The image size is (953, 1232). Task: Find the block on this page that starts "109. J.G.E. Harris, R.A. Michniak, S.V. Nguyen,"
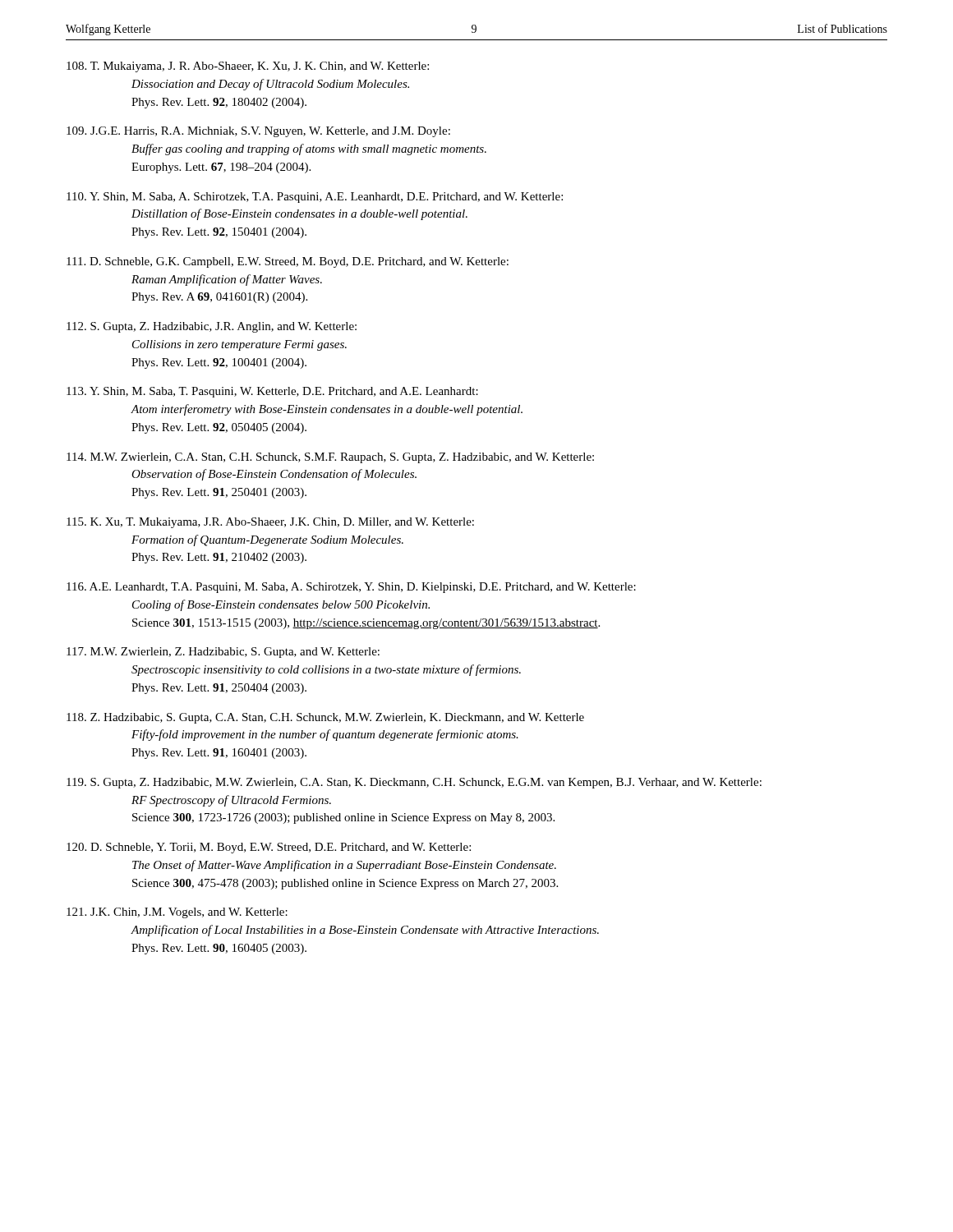(476, 150)
